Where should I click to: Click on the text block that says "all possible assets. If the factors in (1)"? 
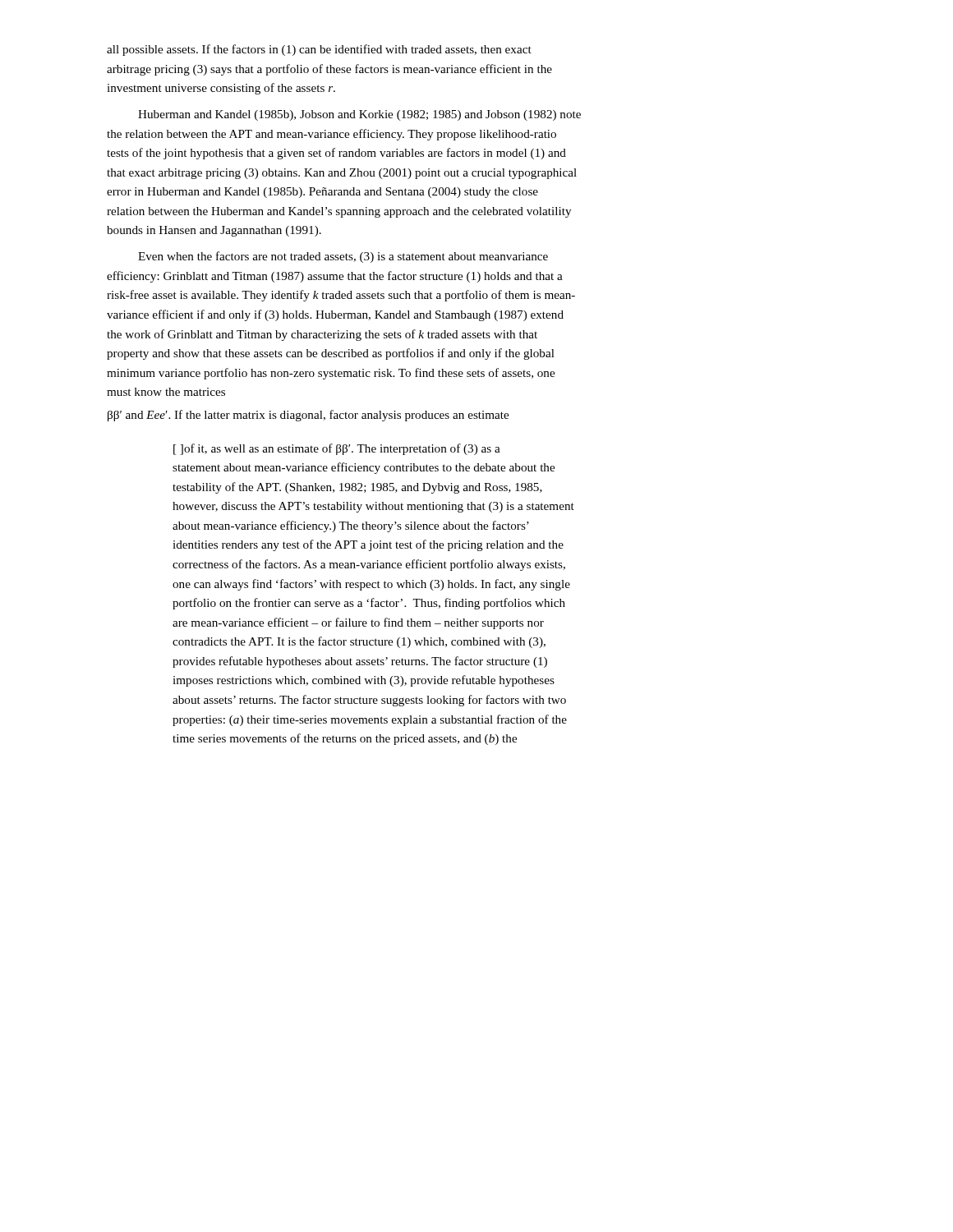click(476, 68)
